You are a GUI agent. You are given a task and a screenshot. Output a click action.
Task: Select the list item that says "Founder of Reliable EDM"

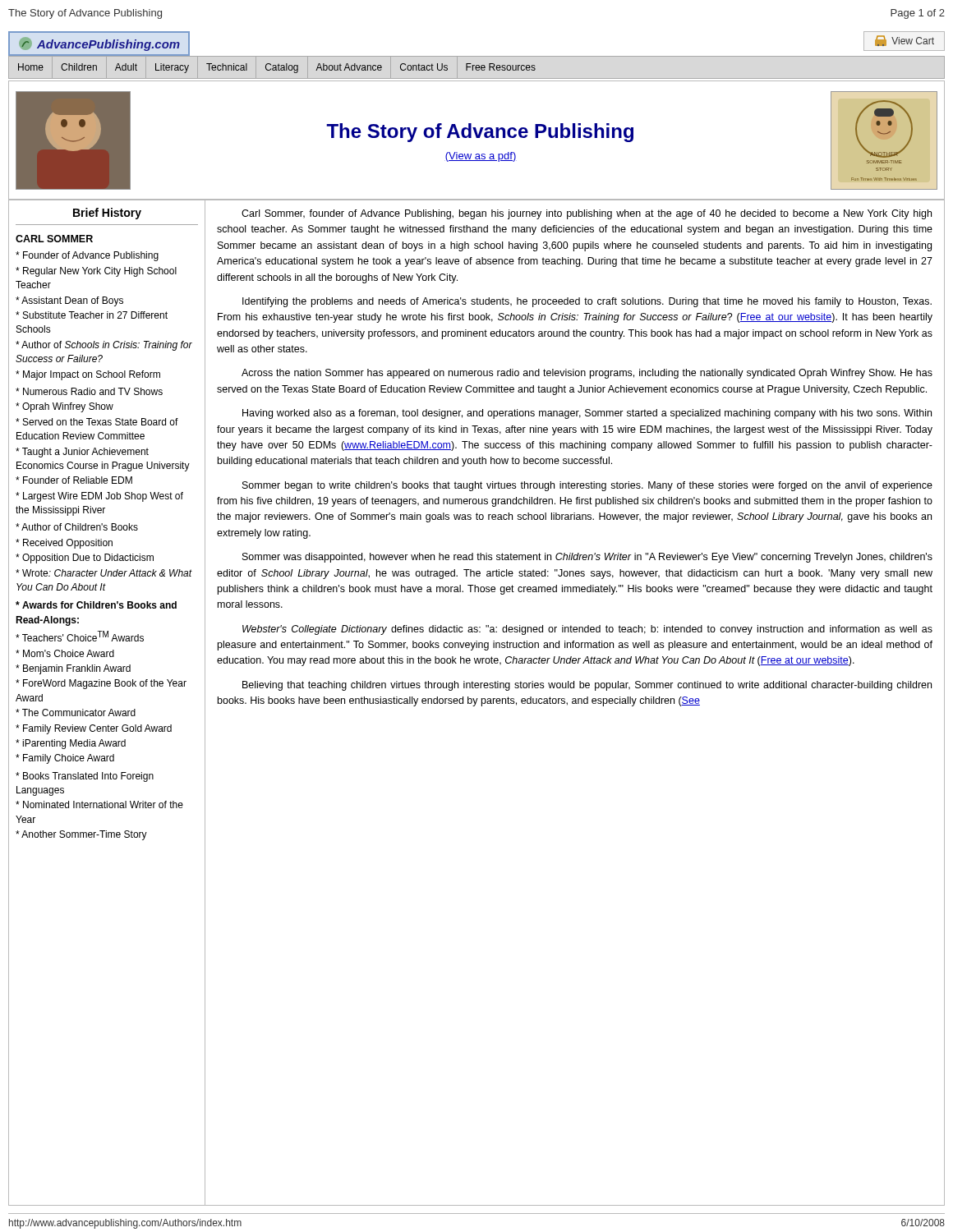tap(74, 481)
